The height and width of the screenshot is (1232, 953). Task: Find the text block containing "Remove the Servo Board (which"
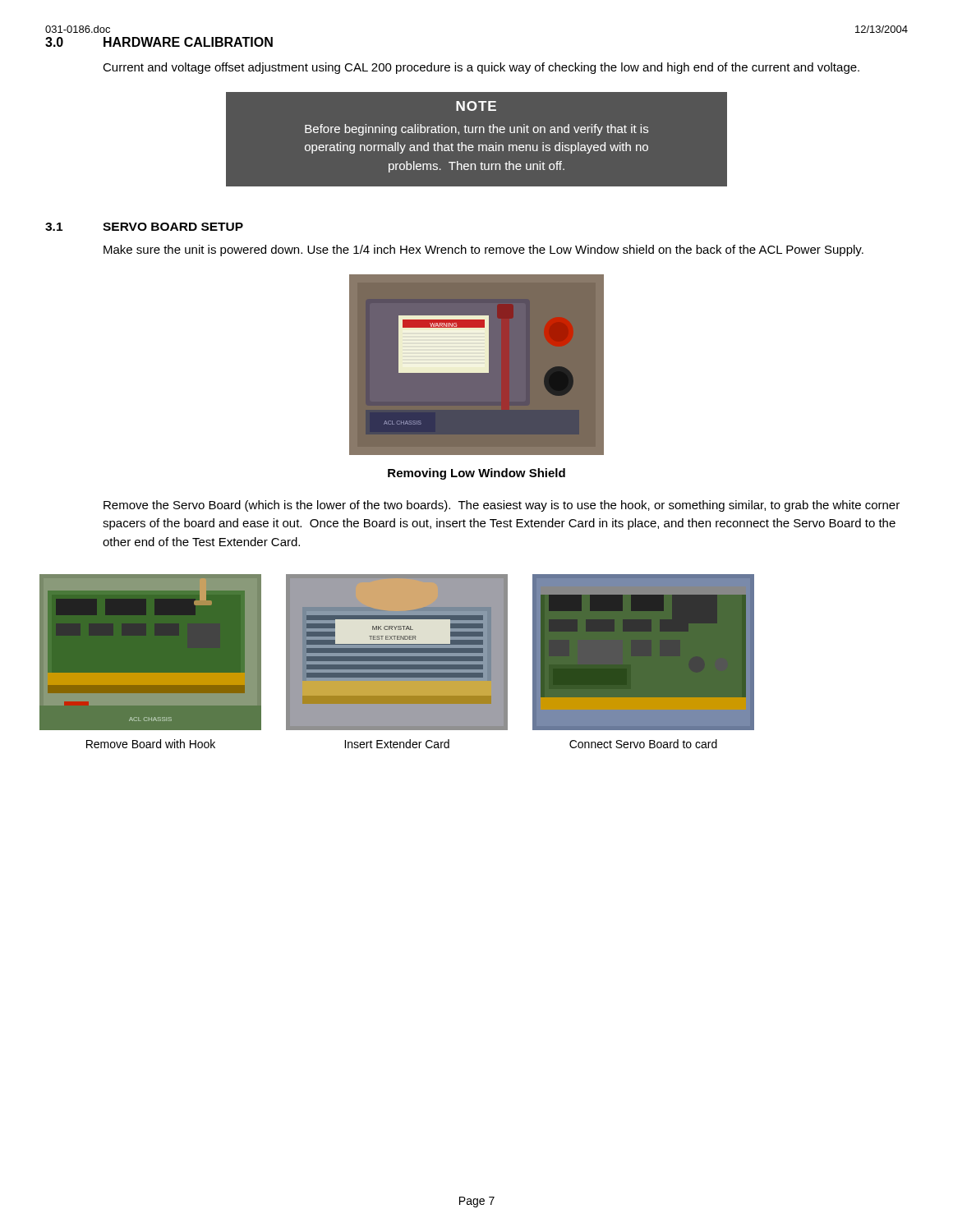pyautogui.click(x=501, y=523)
